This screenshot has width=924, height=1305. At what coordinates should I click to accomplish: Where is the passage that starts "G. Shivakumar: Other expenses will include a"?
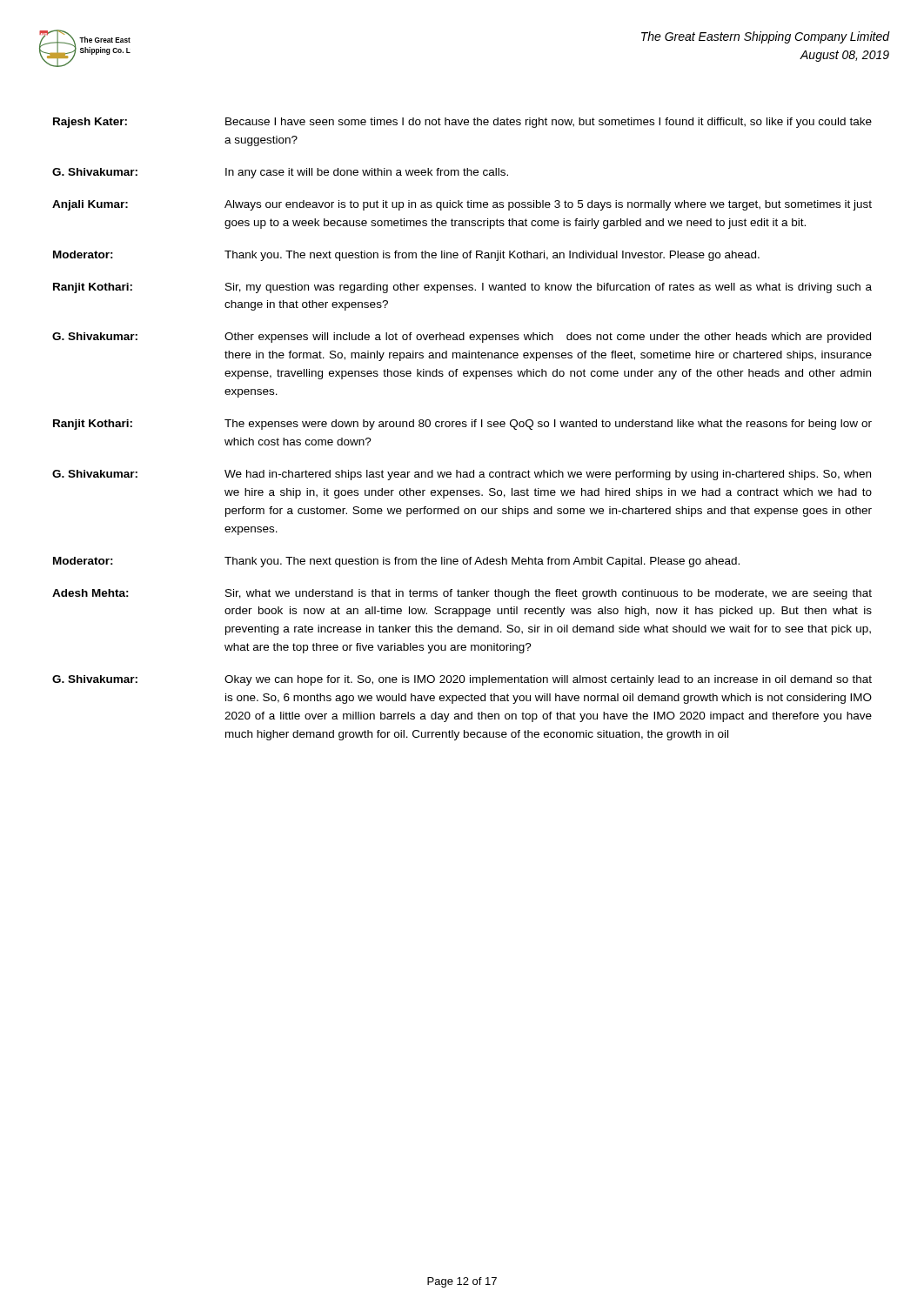click(462, 365)
